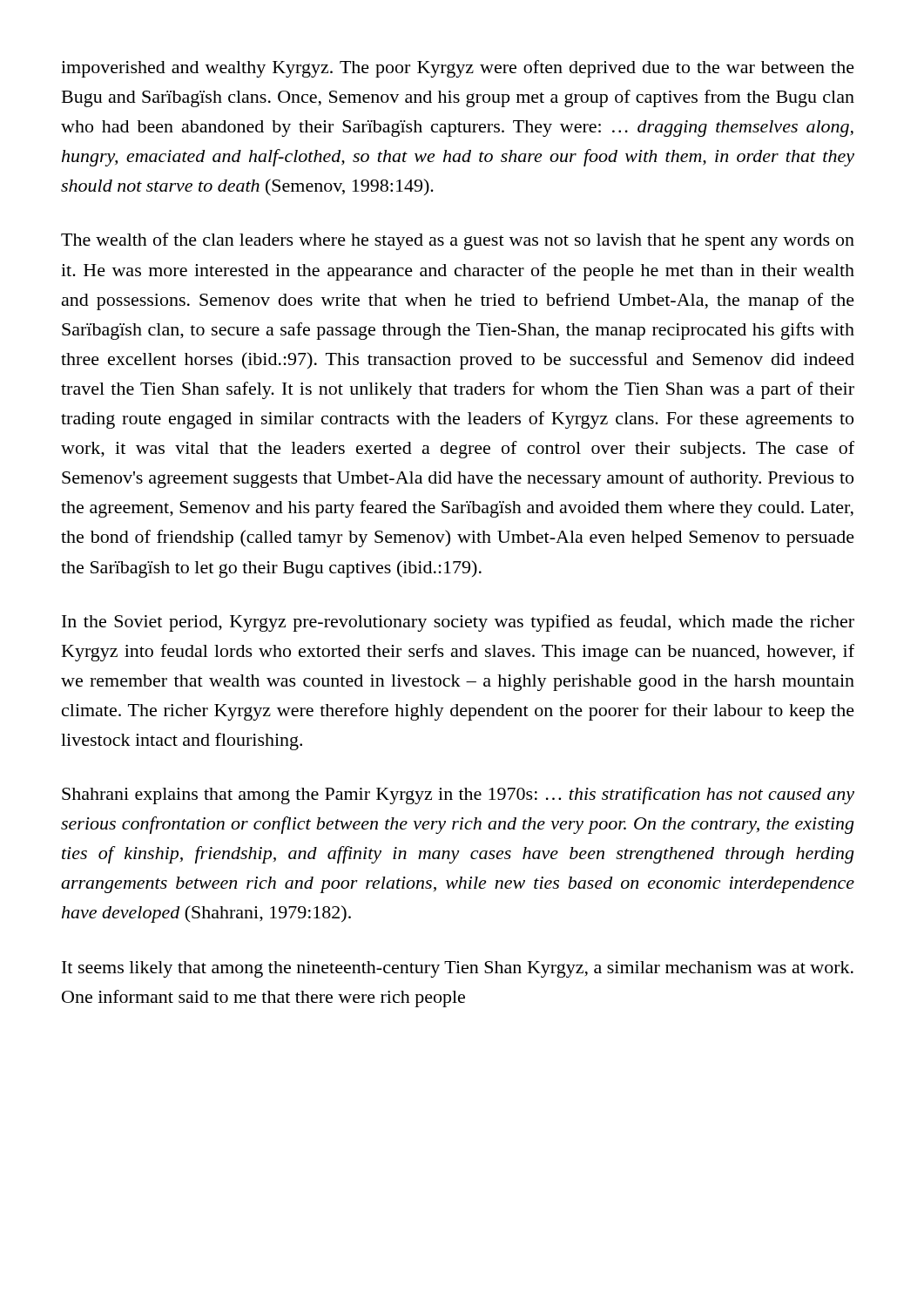Screen dimensions: 1307x924
Task: Locate the text block that reads "In the Soviet period,"
Action: 458,680
